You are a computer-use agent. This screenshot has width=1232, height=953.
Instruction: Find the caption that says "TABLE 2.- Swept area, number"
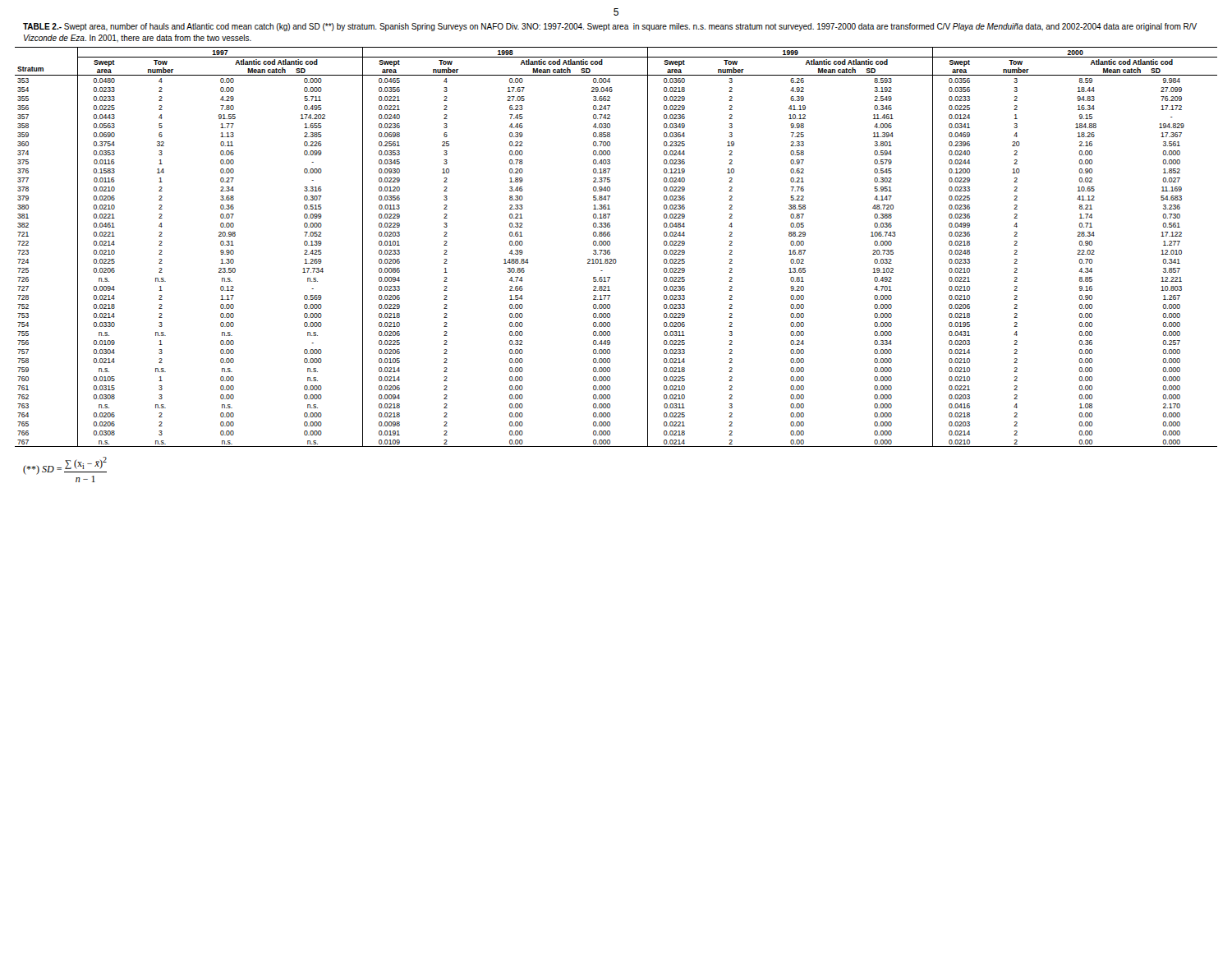pyautogui.click(x=610, y=32)
